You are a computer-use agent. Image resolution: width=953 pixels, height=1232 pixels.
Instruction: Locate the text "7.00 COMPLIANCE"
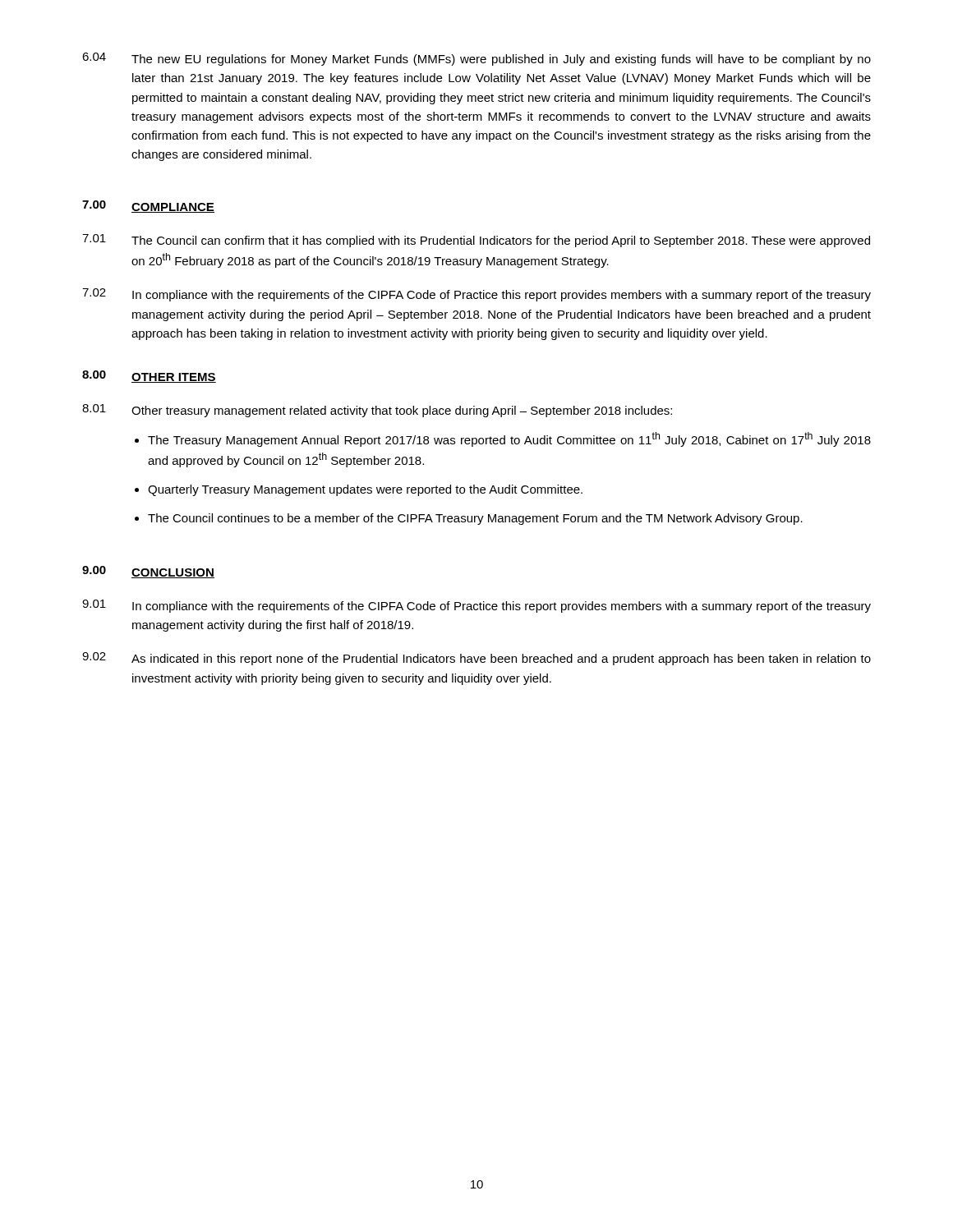148,207
